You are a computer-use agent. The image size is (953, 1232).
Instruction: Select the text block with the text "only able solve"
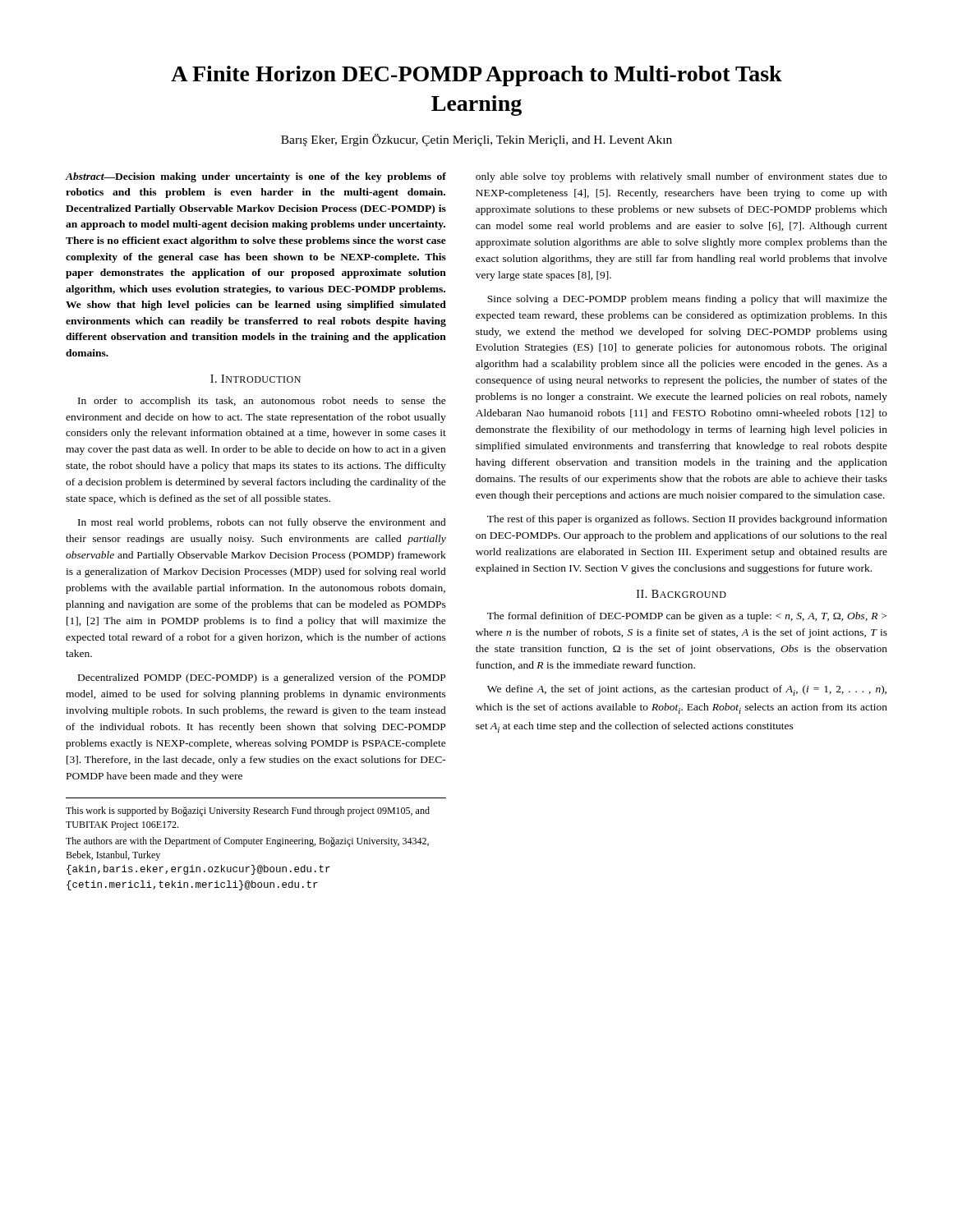coord(681,225)
